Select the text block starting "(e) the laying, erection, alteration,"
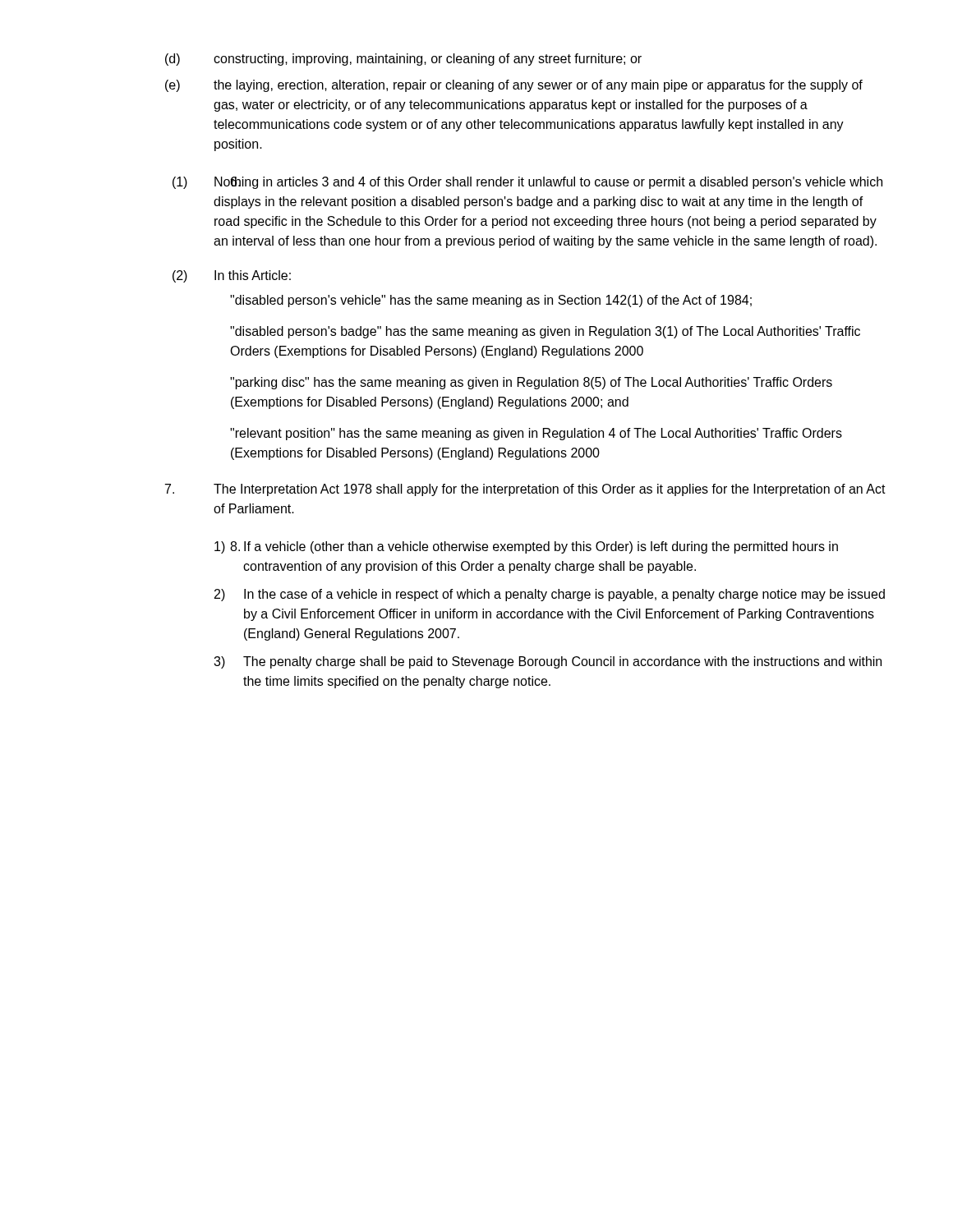This screenshot has width=953, height=1232. 526,115
